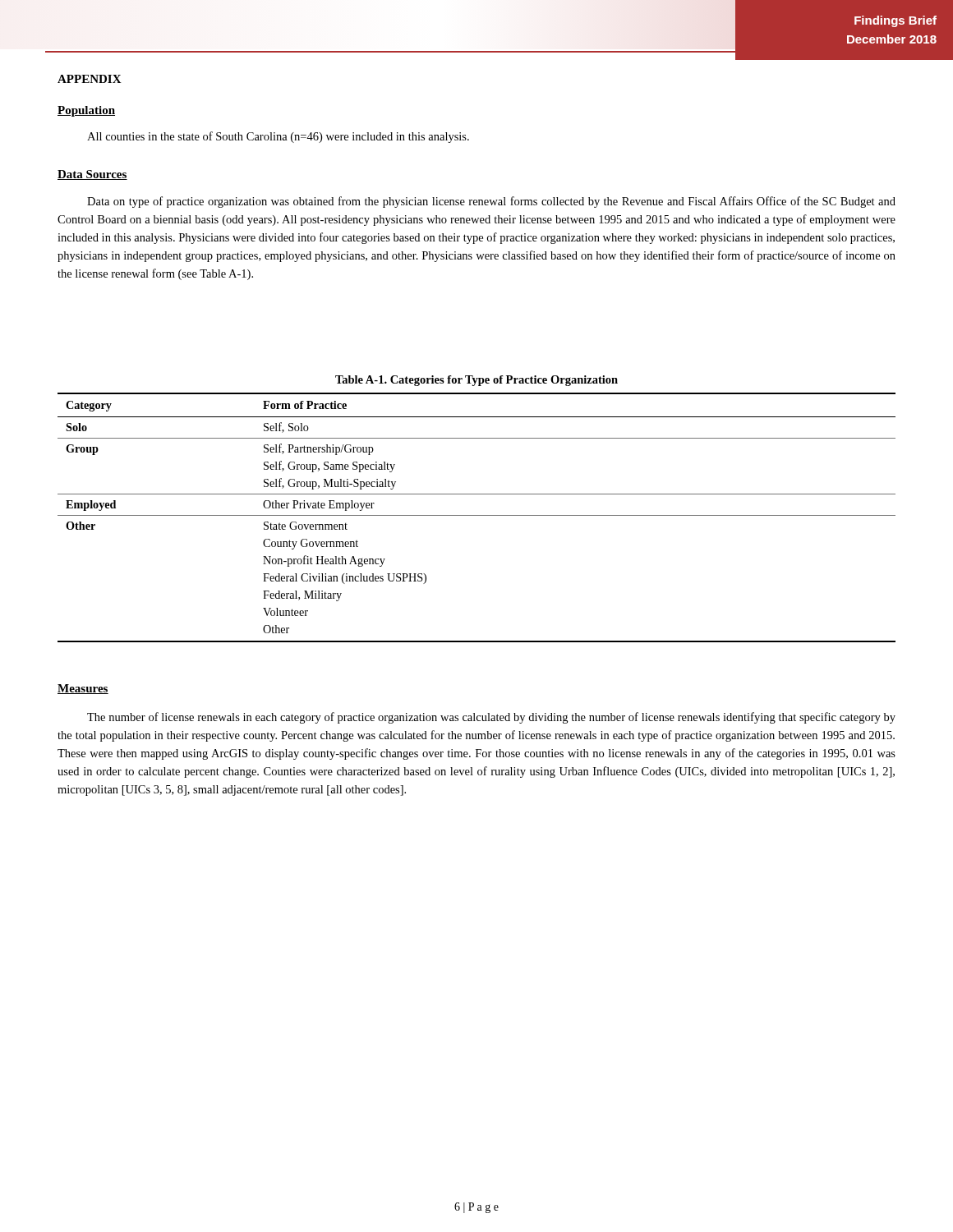Locate the block of text that opens with "The number of license renewals"
953x1232 pixels.
tap(476, 753)
